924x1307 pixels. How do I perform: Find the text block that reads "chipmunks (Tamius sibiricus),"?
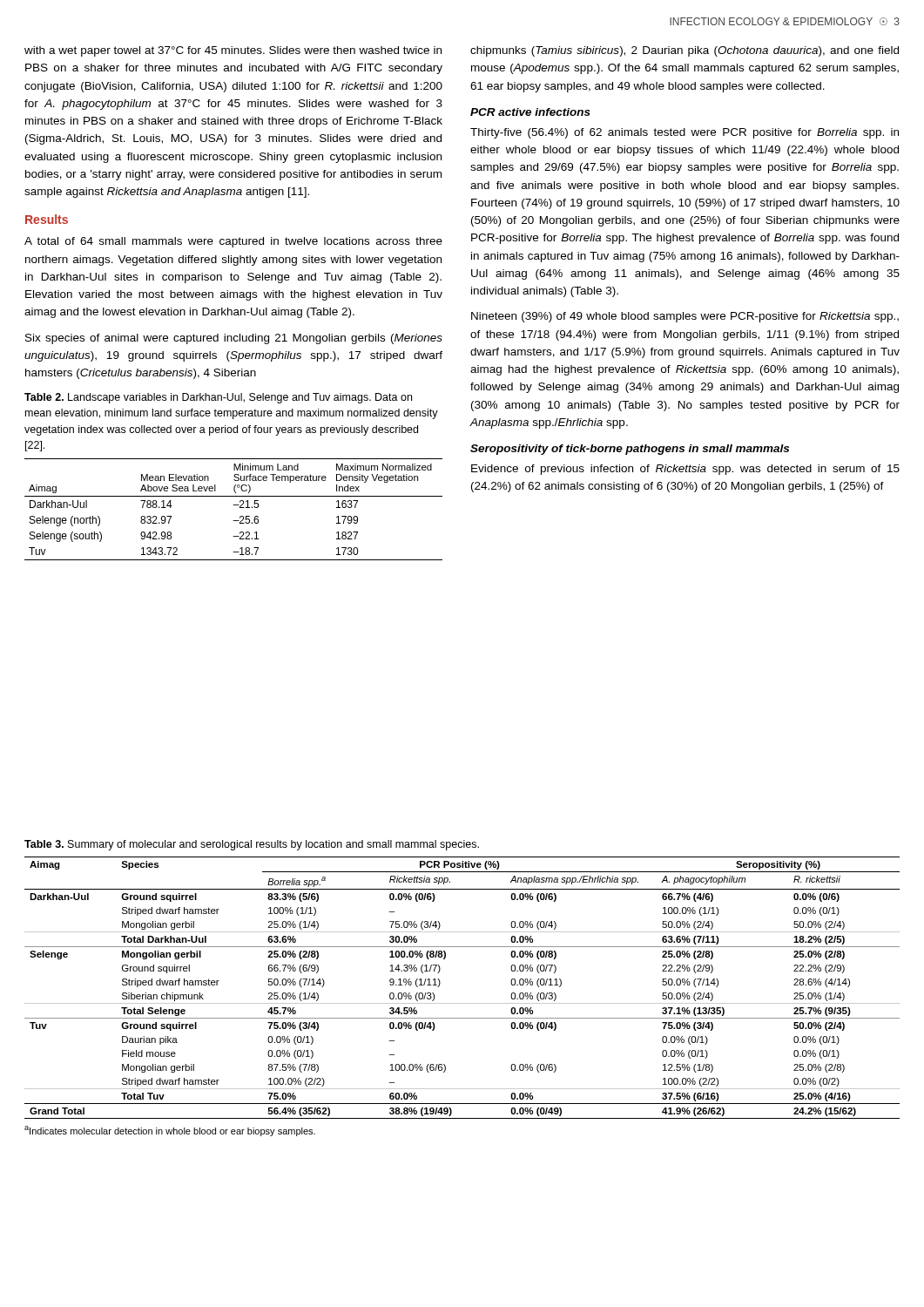click(685, 68)
